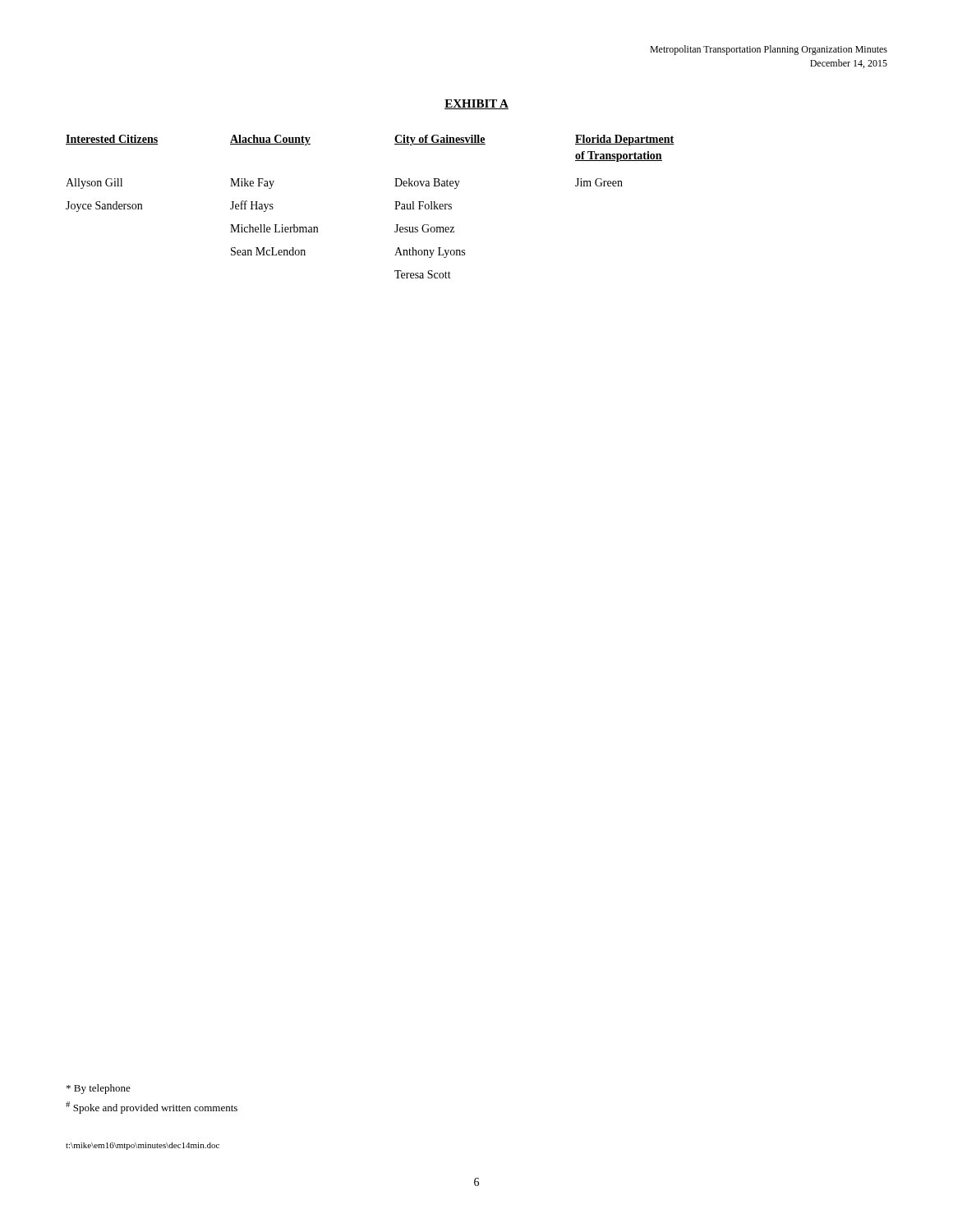Click on the block starting "Paul Folkers"
The height and width of the screenshot is (1232, 953).
tap(423, 206)
